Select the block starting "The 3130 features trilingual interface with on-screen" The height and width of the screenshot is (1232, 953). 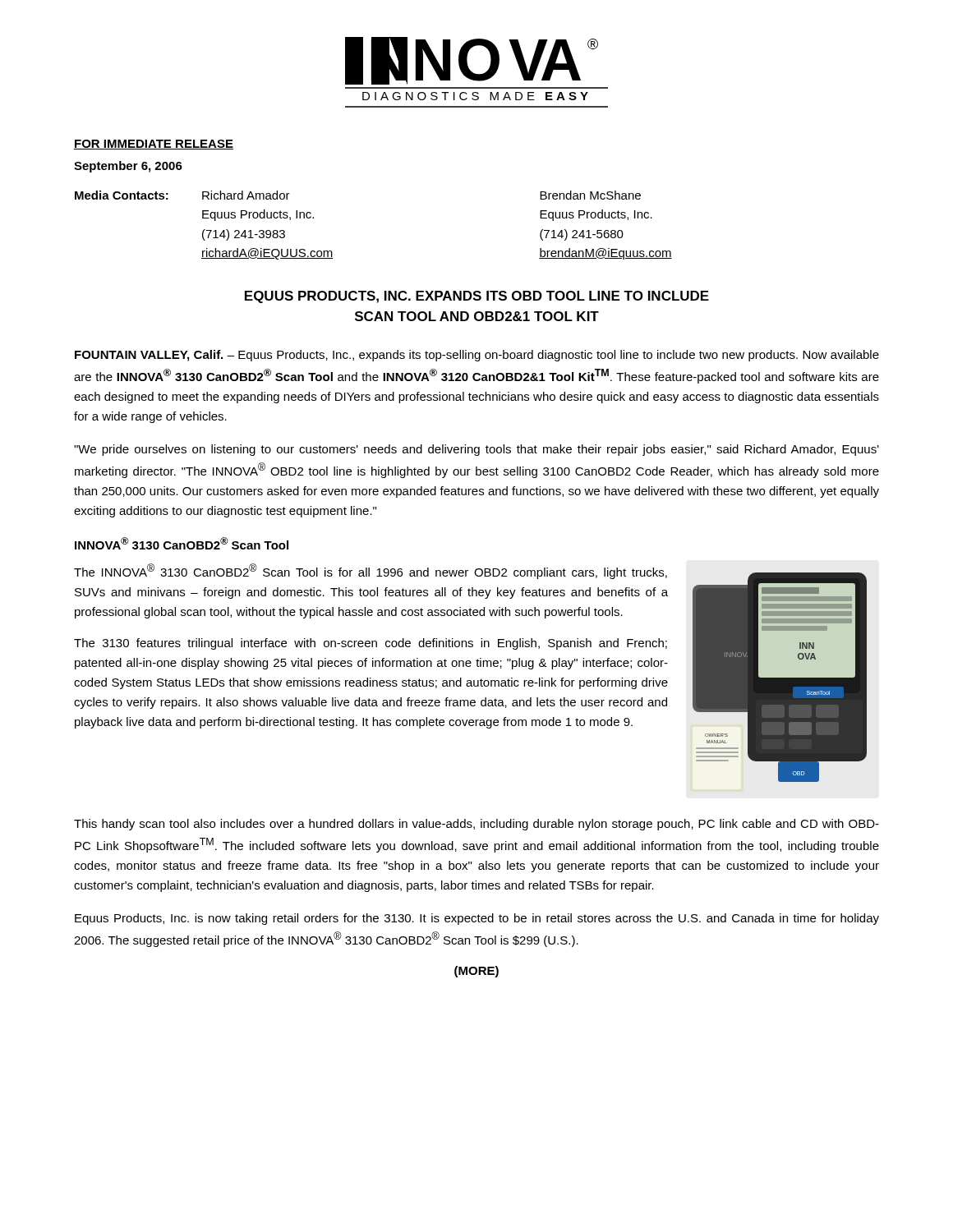click(371, 682)
